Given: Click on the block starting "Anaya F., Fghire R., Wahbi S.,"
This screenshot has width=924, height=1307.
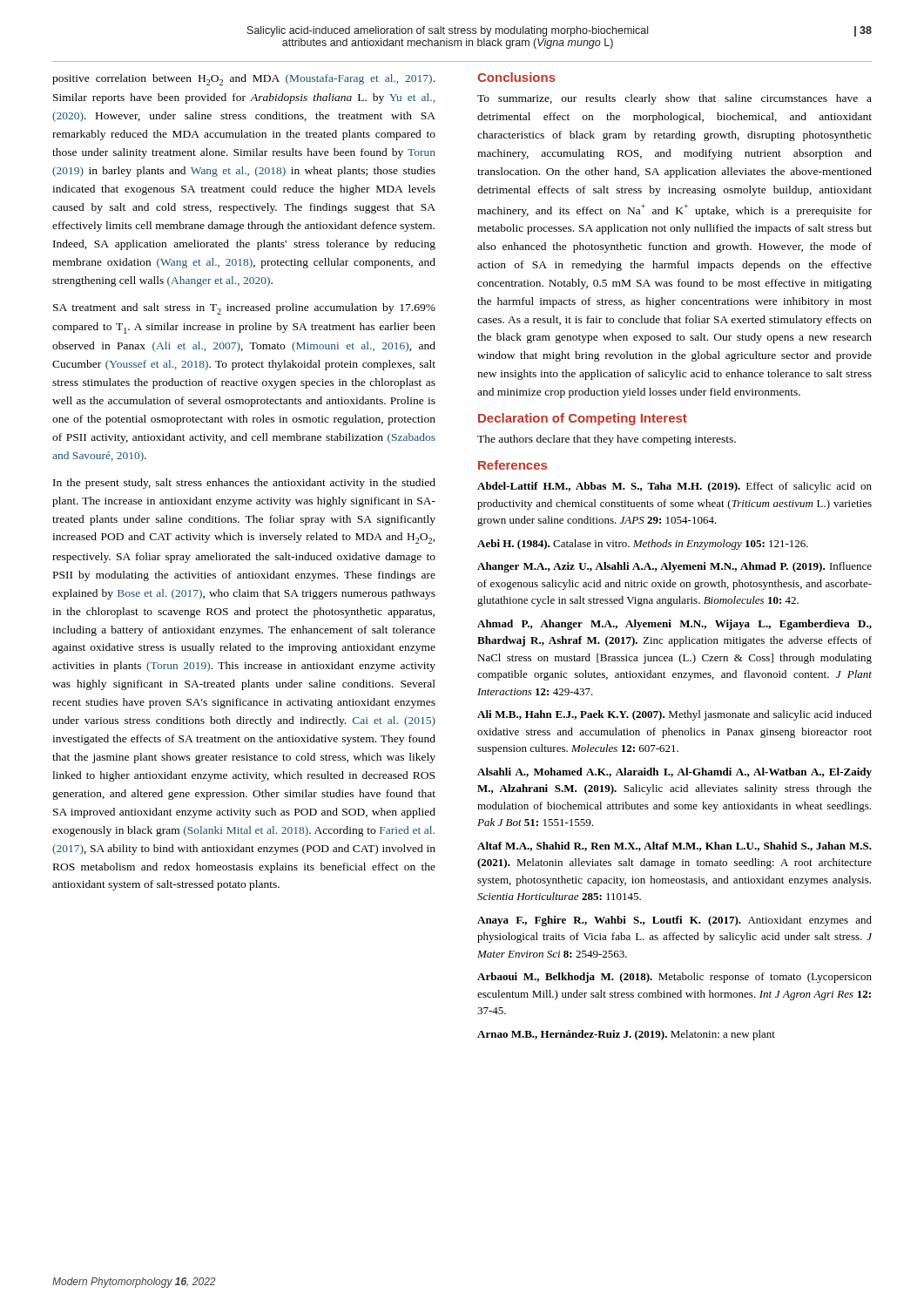Looking at the screenshot, I should (x=674, y=936).
